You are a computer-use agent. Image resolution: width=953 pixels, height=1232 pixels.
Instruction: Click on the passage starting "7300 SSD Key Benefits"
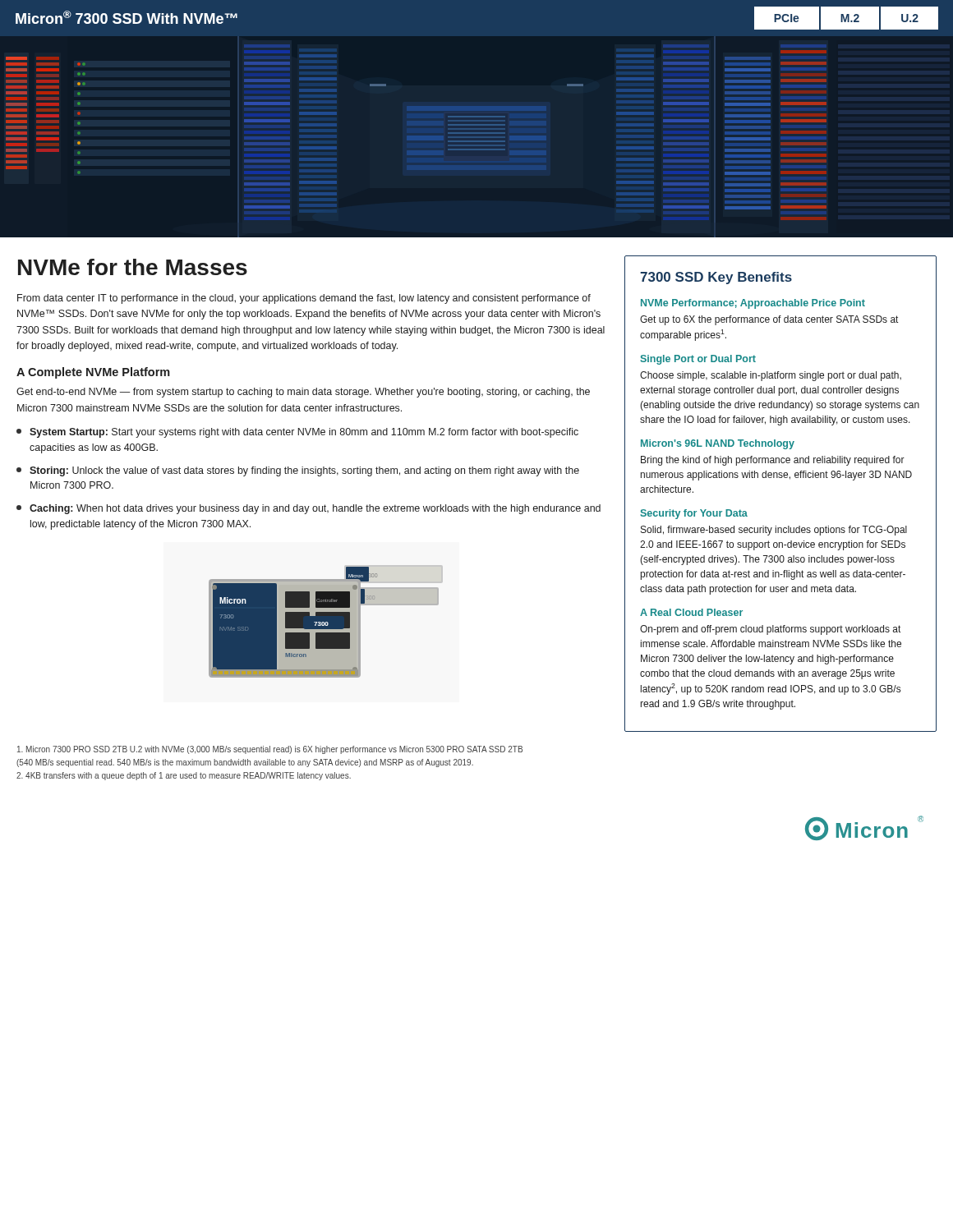pos(716,277)
